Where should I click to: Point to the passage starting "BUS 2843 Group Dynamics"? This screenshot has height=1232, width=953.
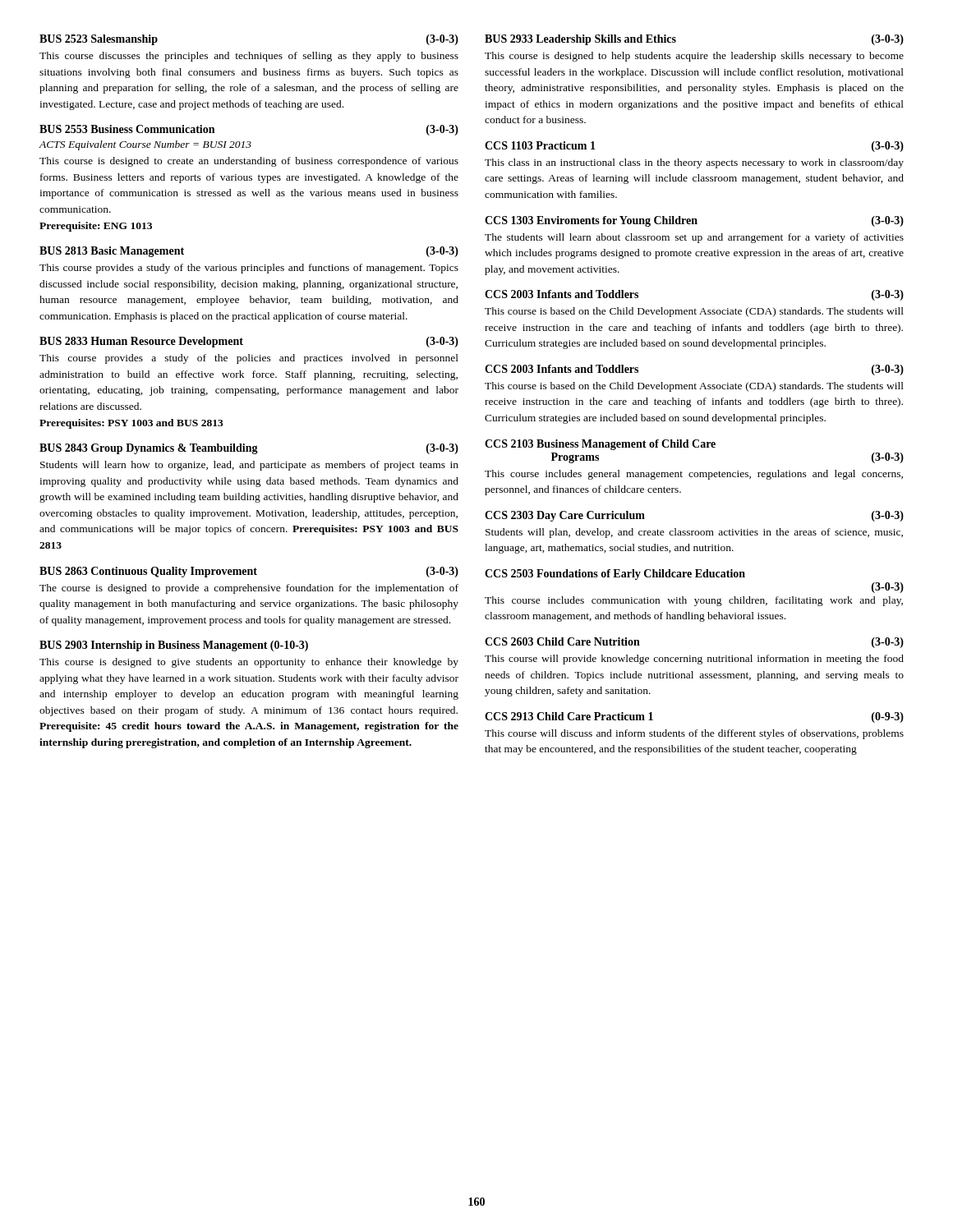[249, 498]
